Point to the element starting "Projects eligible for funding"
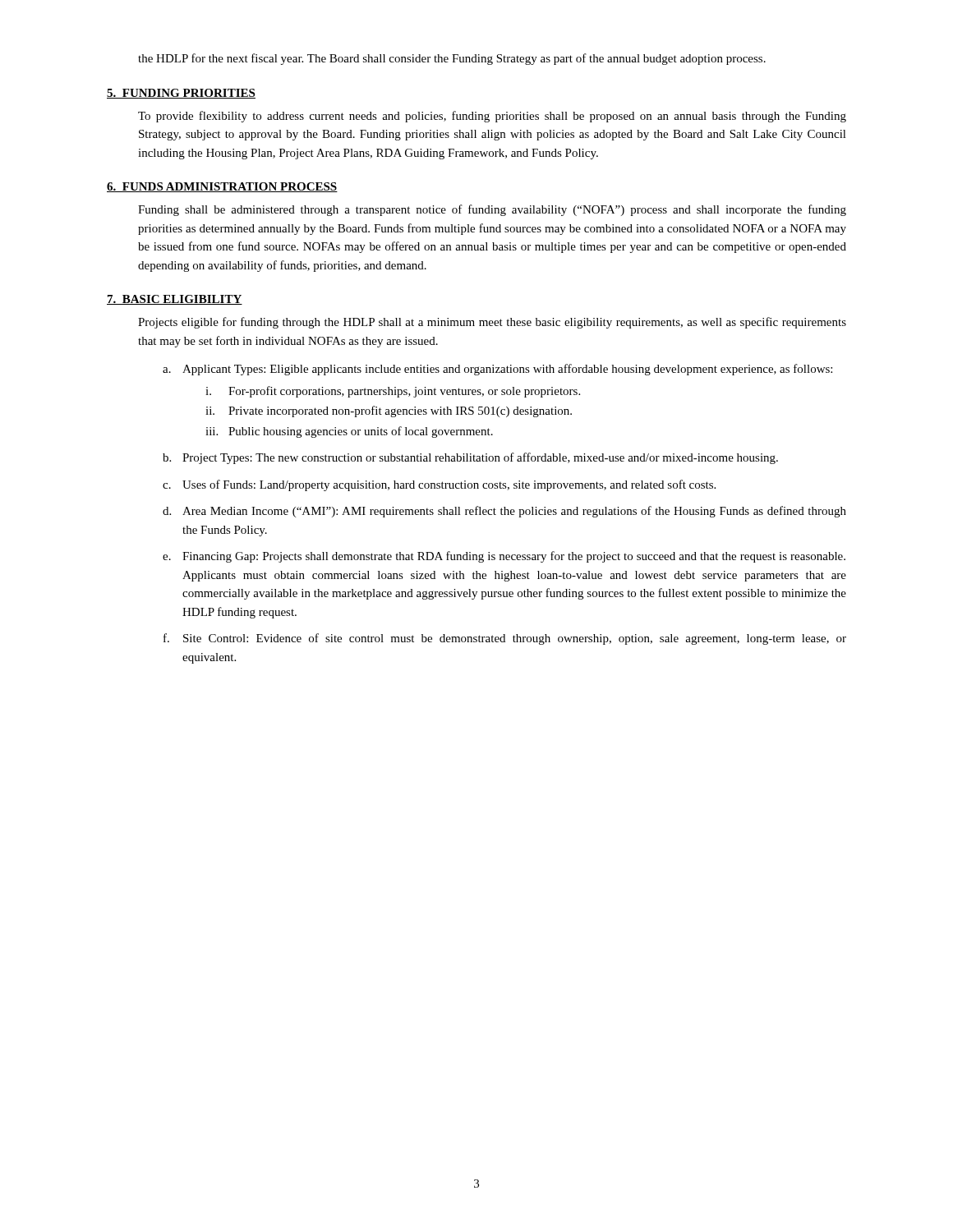953x1232 pixels. [x=492, y=331]
